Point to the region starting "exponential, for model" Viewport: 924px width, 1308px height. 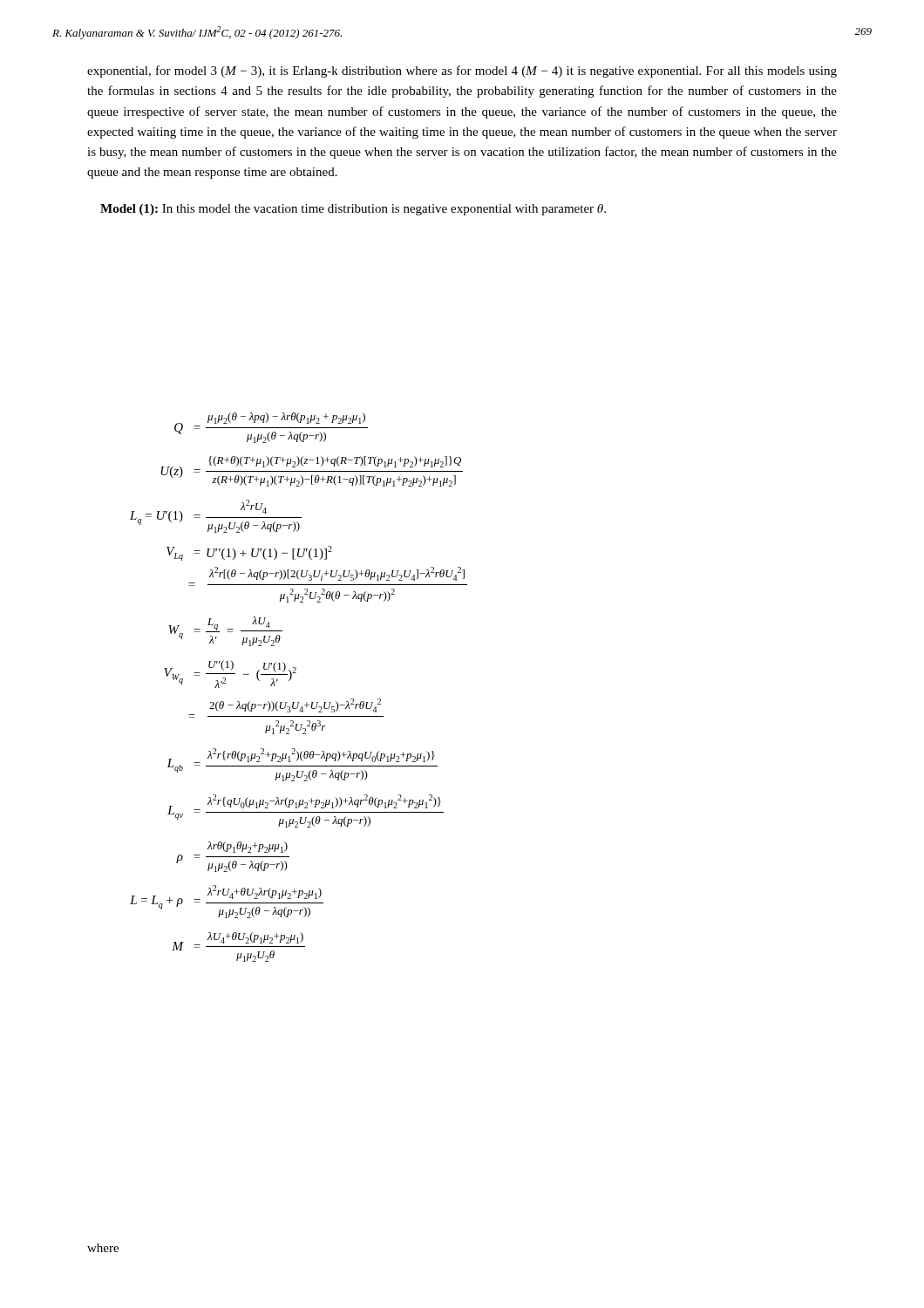pos(462,121)
